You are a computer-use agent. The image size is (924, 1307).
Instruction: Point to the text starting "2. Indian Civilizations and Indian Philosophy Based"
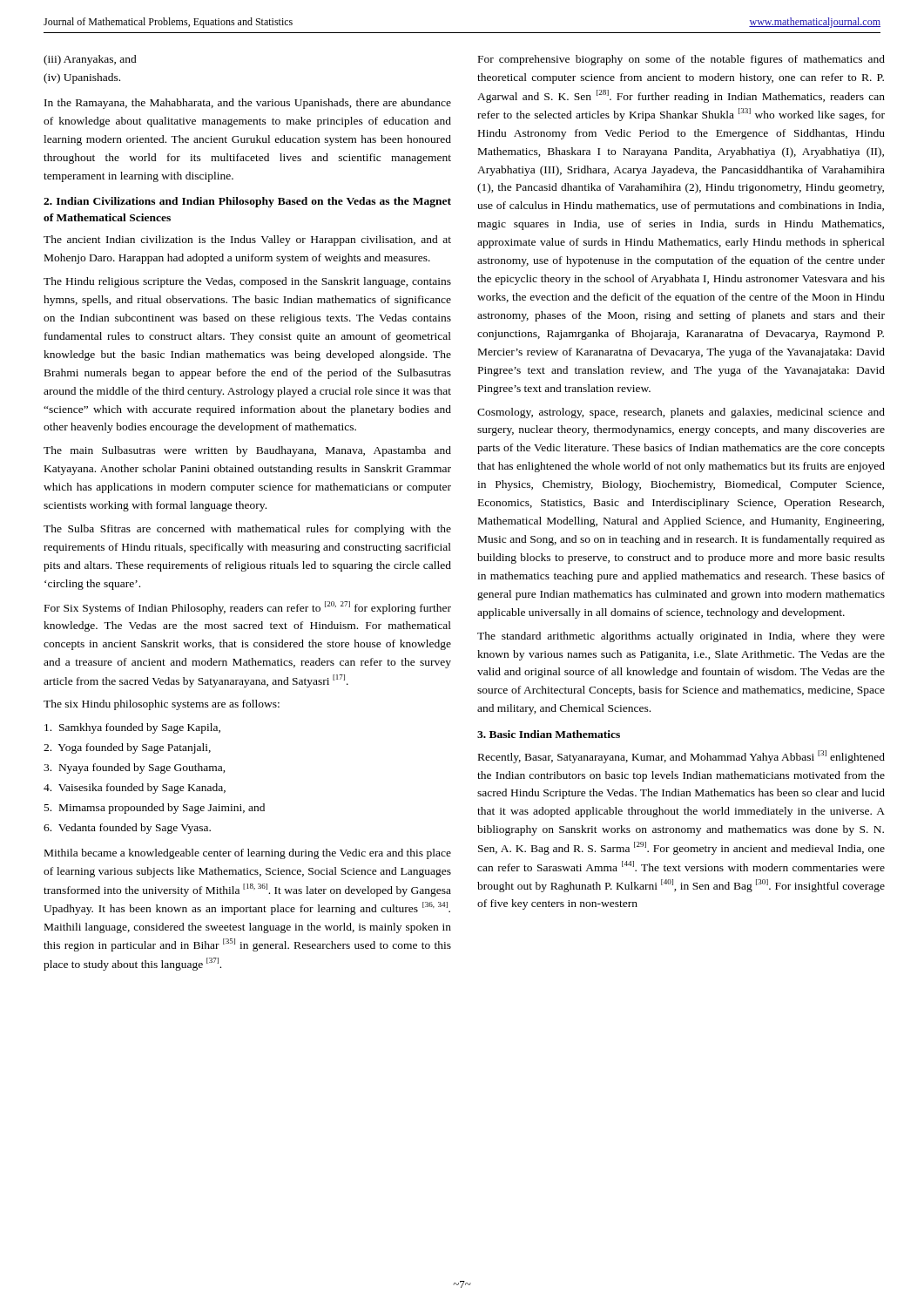(247, 210)
